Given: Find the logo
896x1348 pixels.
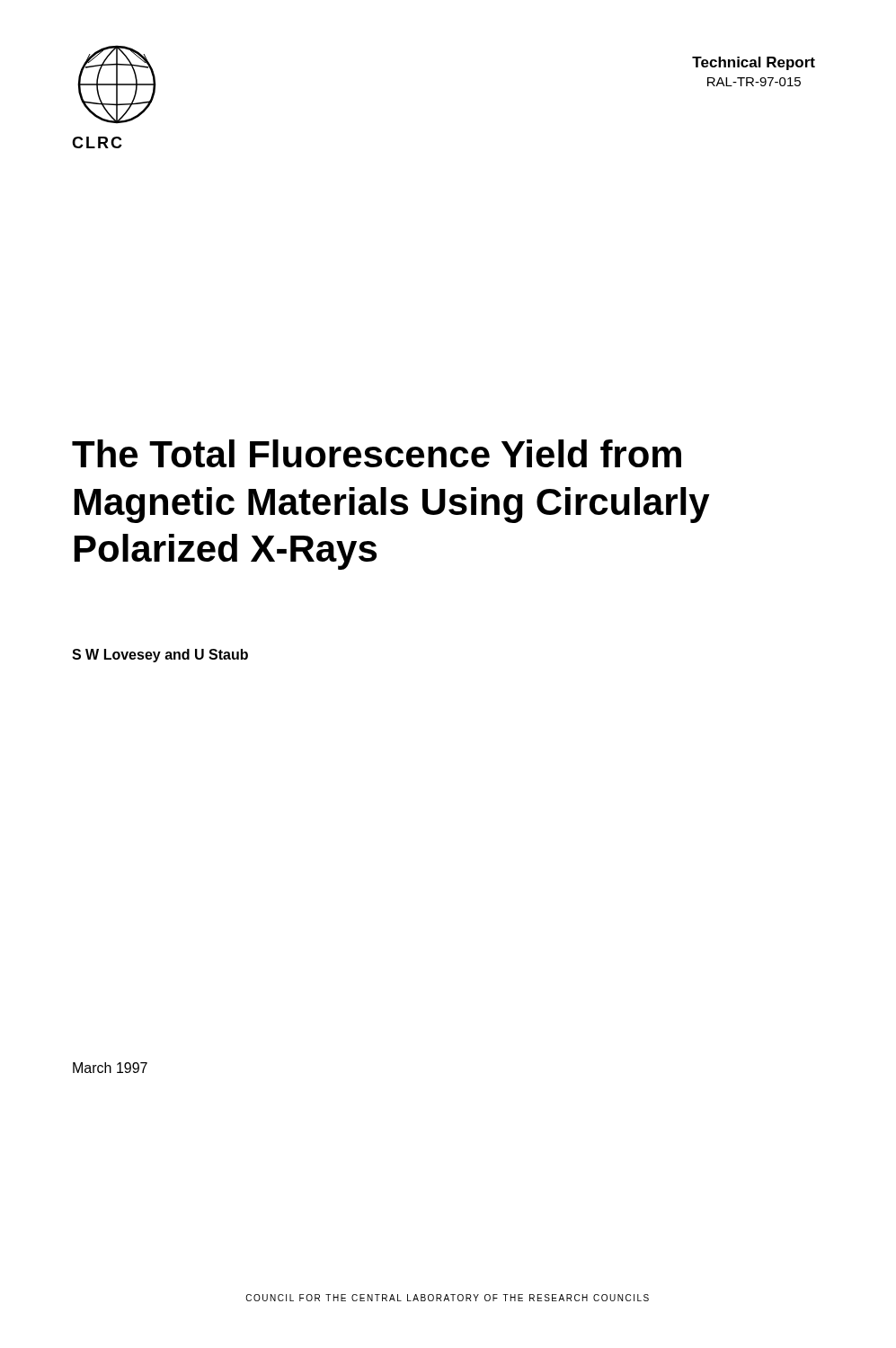Looking at the screenshot, I should [121, 99].
